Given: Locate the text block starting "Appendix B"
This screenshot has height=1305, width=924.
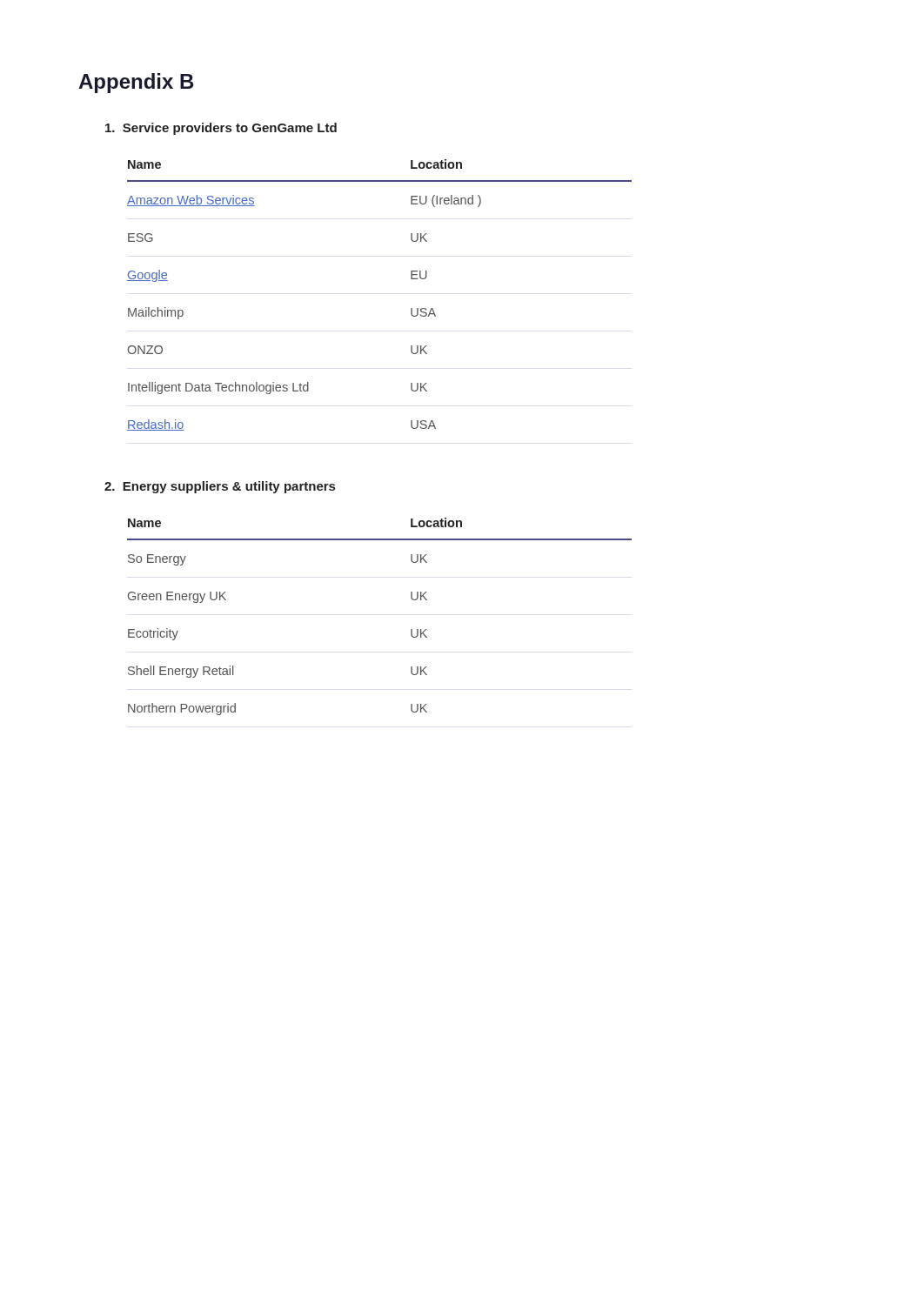Looking at the screenshot, I should tap(136, 81).
